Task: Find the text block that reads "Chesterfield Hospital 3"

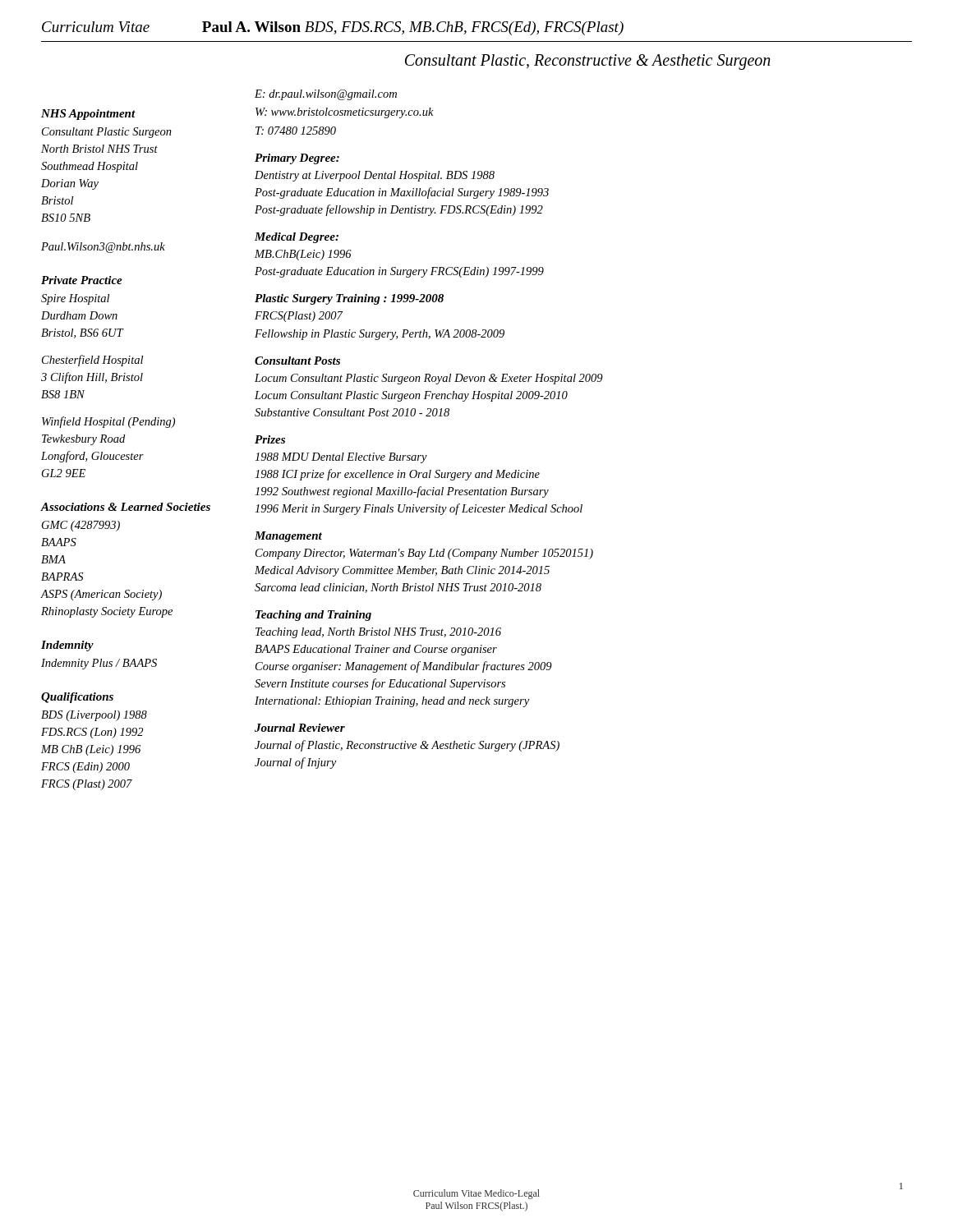Action: pos(92,377)
